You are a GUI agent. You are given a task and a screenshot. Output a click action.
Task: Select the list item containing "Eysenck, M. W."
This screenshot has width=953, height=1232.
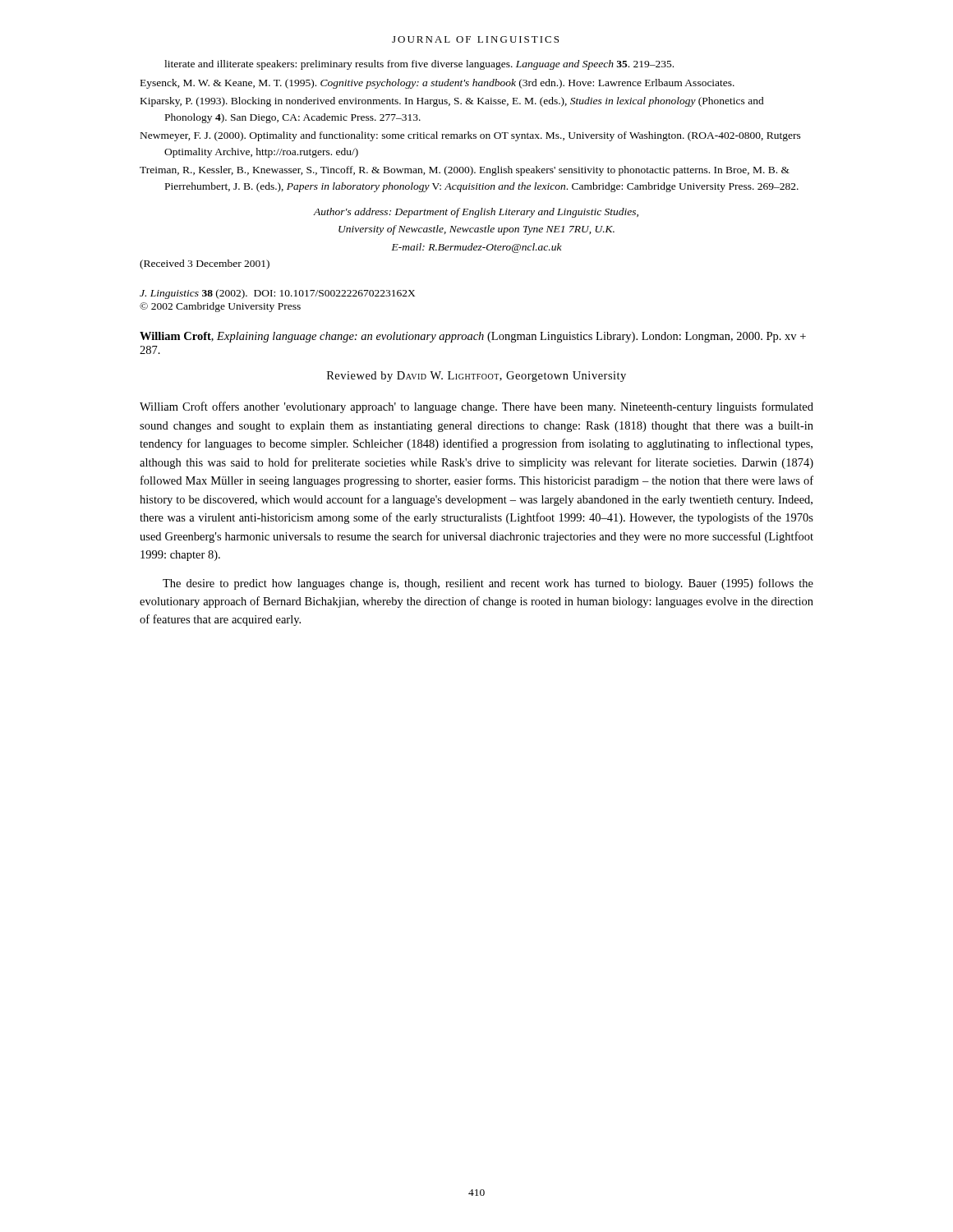tap(437, 82)
